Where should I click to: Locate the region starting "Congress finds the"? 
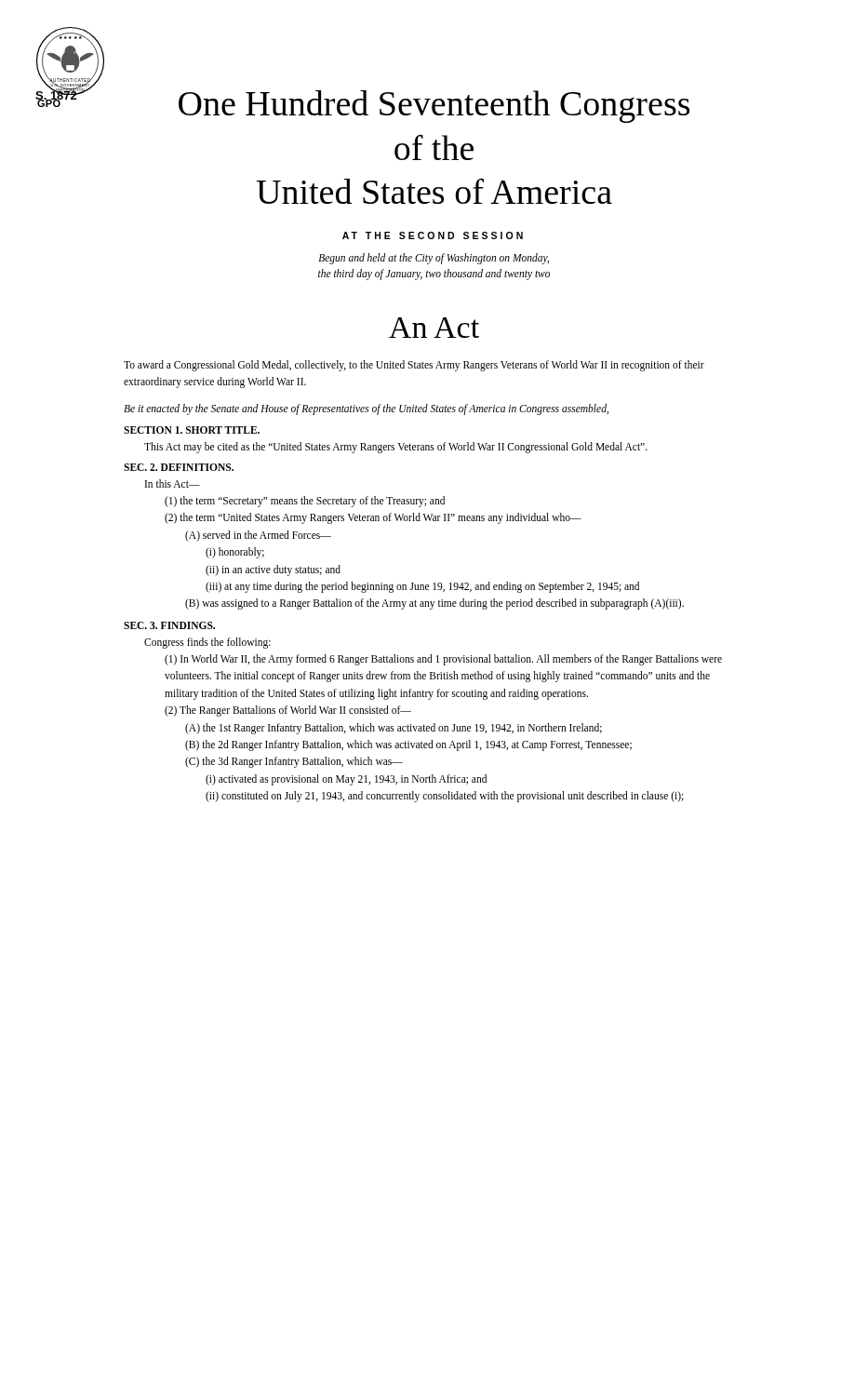[434, 719]
